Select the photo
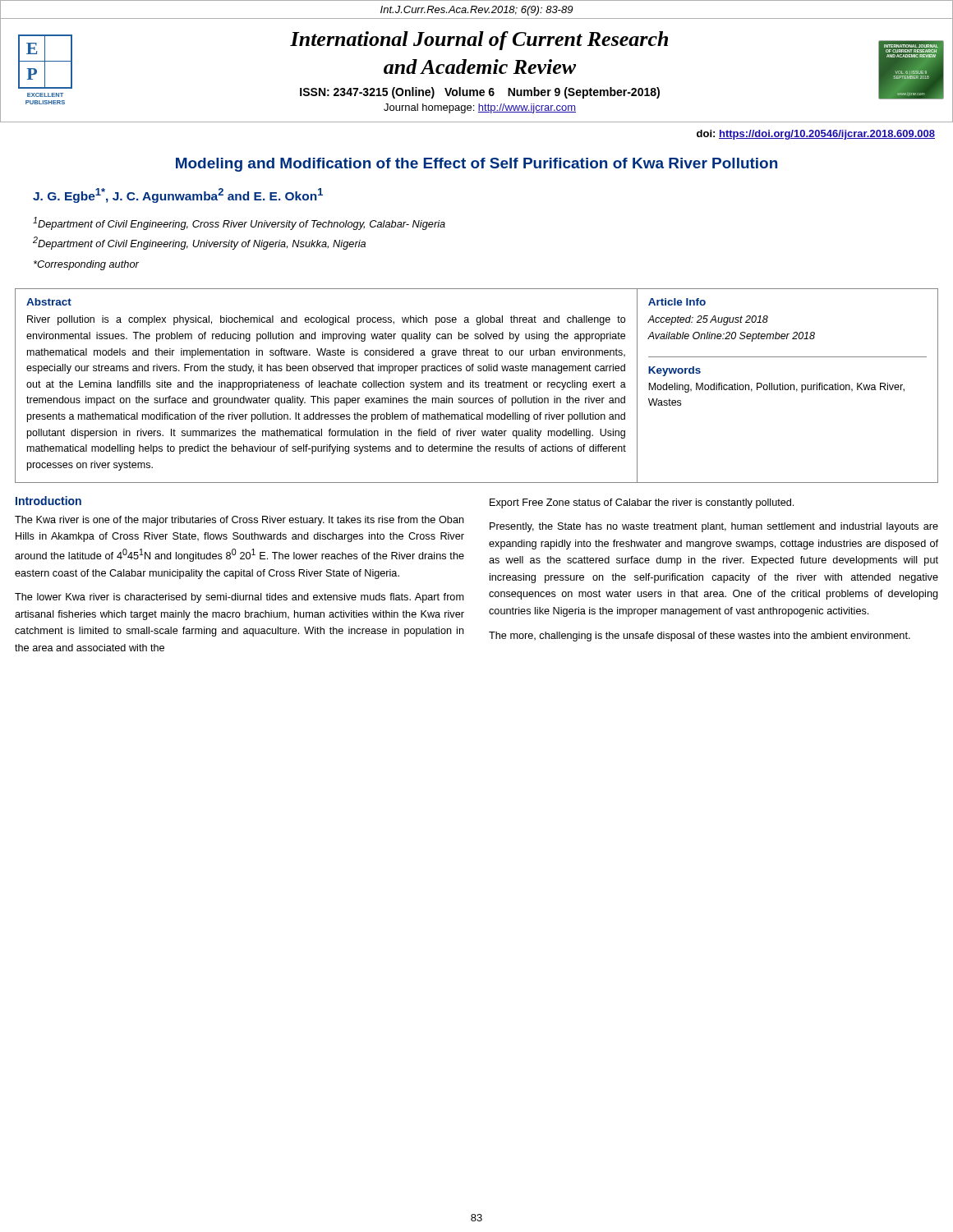The image size is (953, 1232). click(x=911, y=70)
